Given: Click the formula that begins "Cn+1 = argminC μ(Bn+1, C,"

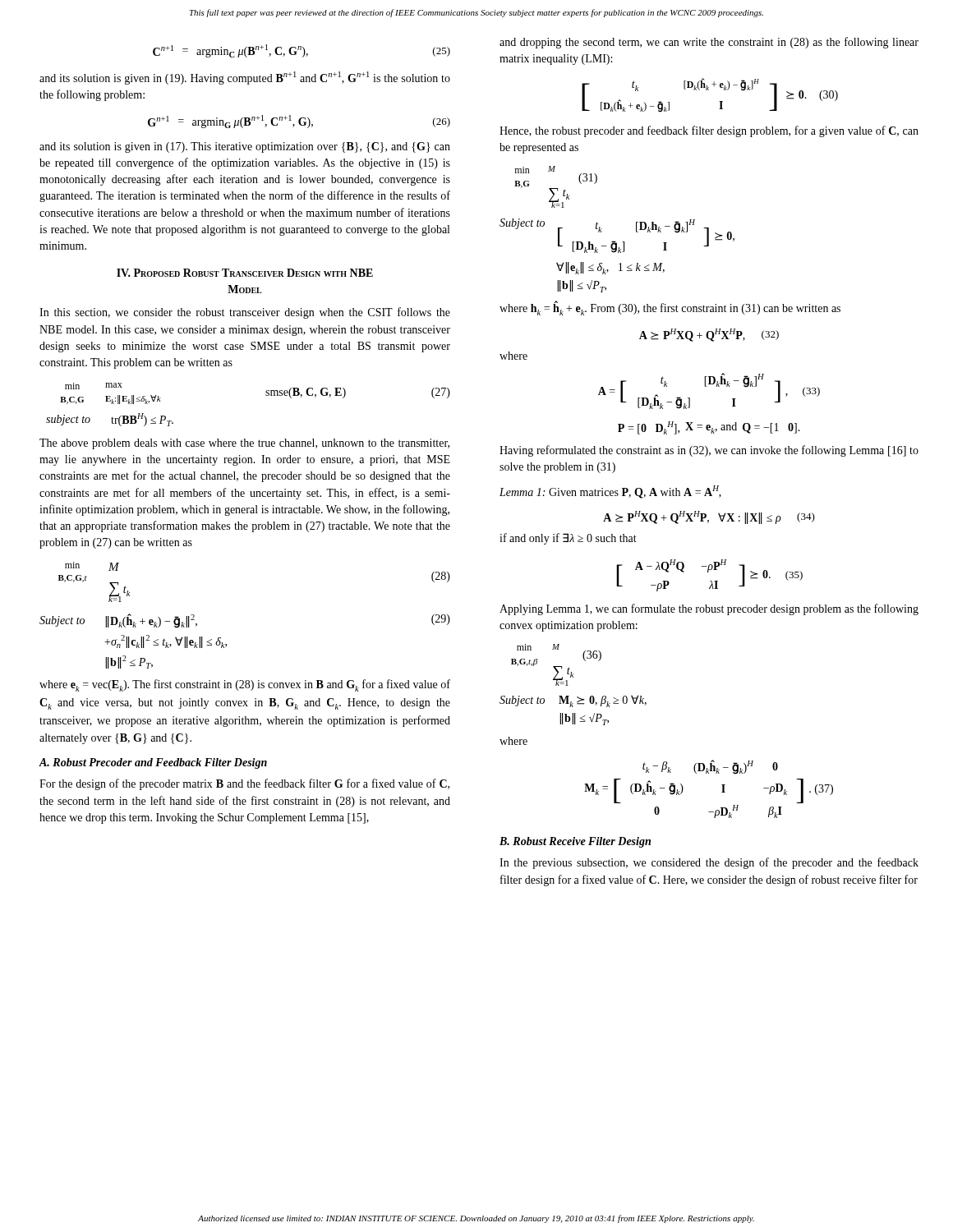Looking at the screenshot, I should click(245, 51).
